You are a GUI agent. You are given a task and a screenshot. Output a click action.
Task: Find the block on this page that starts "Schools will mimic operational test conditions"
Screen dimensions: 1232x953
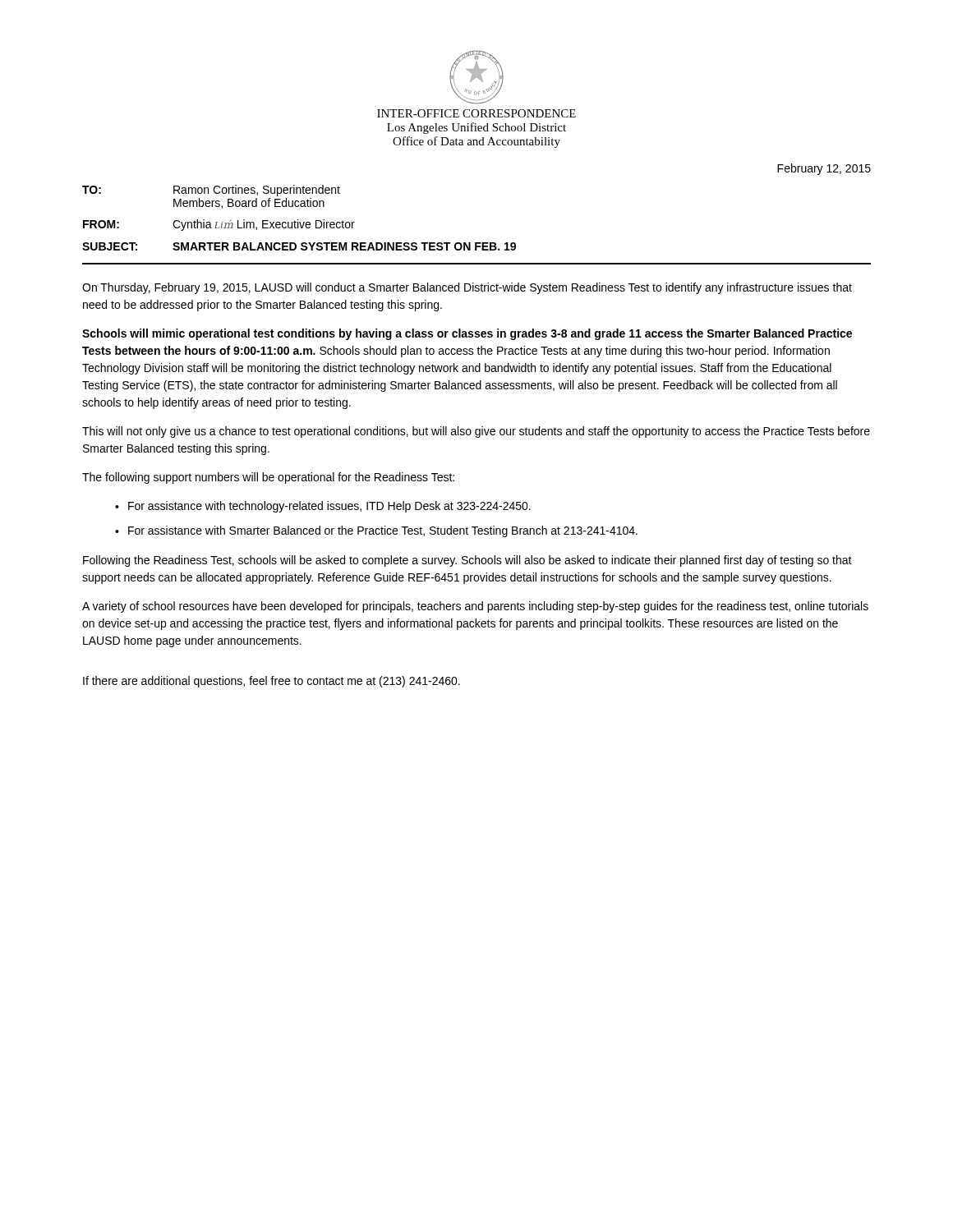click(x=467, y=368)
